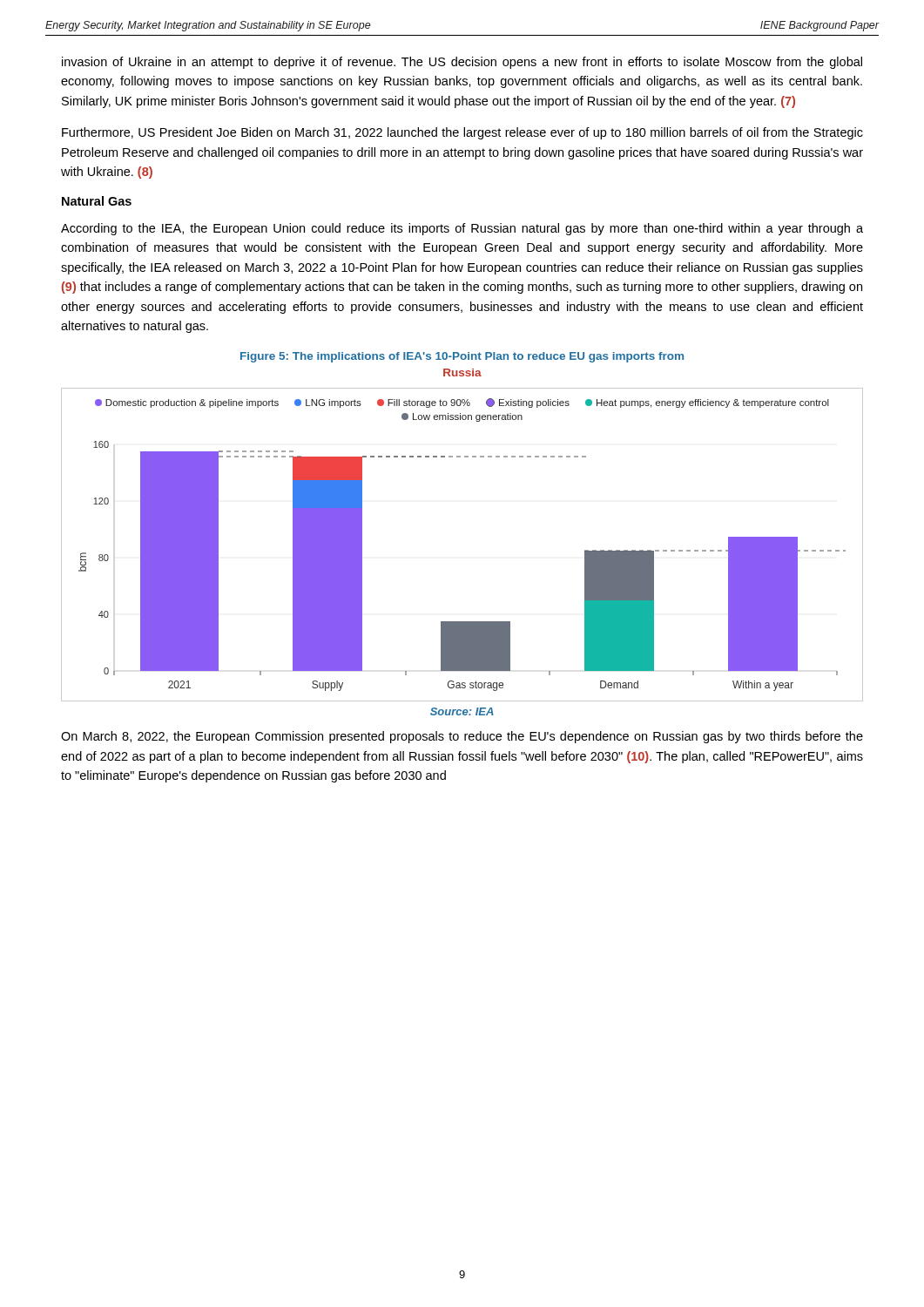
Task: Select the caption that says "Source: IEA"
Action: [x=462, y=712]
